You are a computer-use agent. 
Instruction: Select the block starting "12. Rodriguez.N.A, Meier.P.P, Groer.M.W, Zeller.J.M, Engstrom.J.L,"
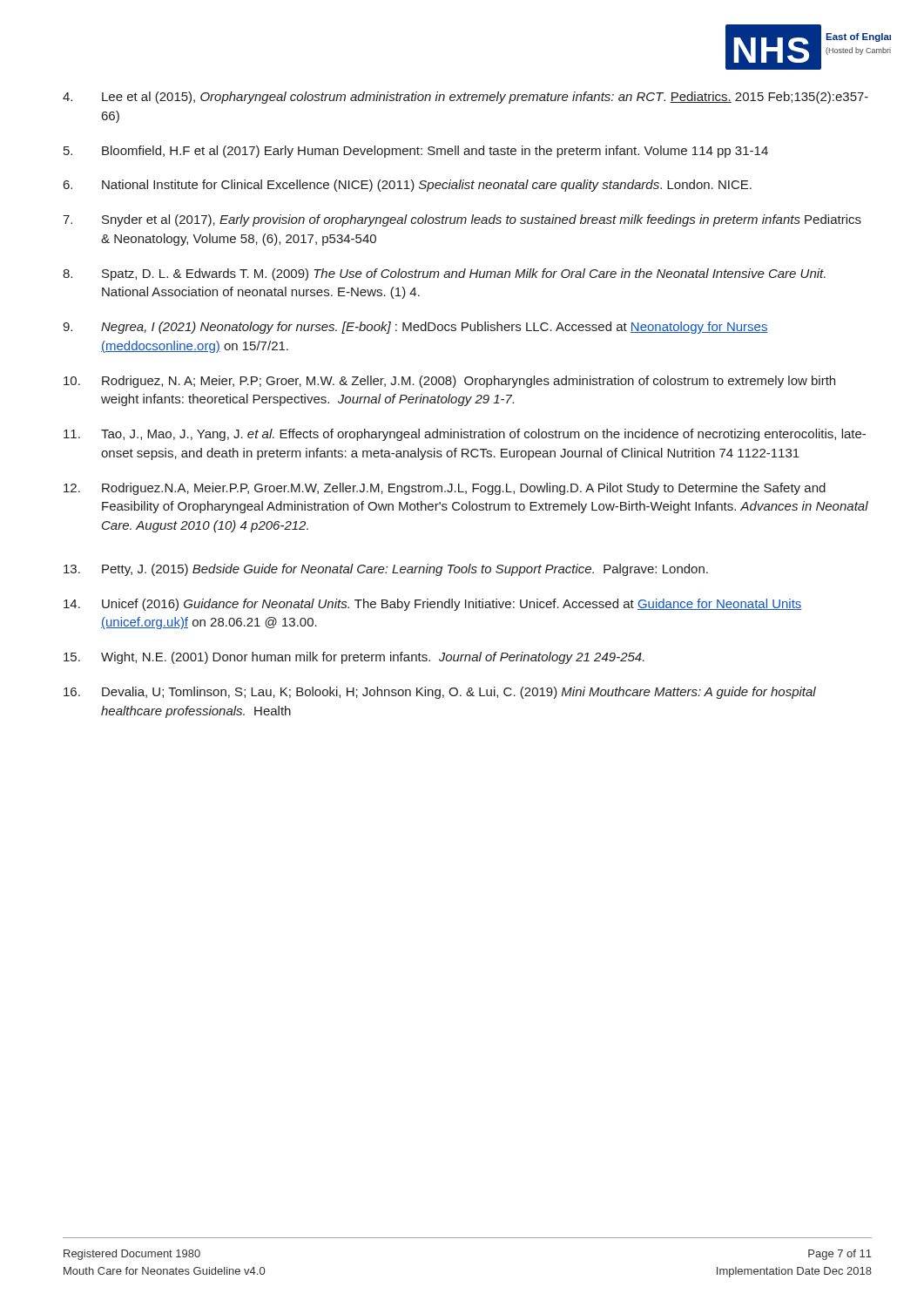pos(467,506)
